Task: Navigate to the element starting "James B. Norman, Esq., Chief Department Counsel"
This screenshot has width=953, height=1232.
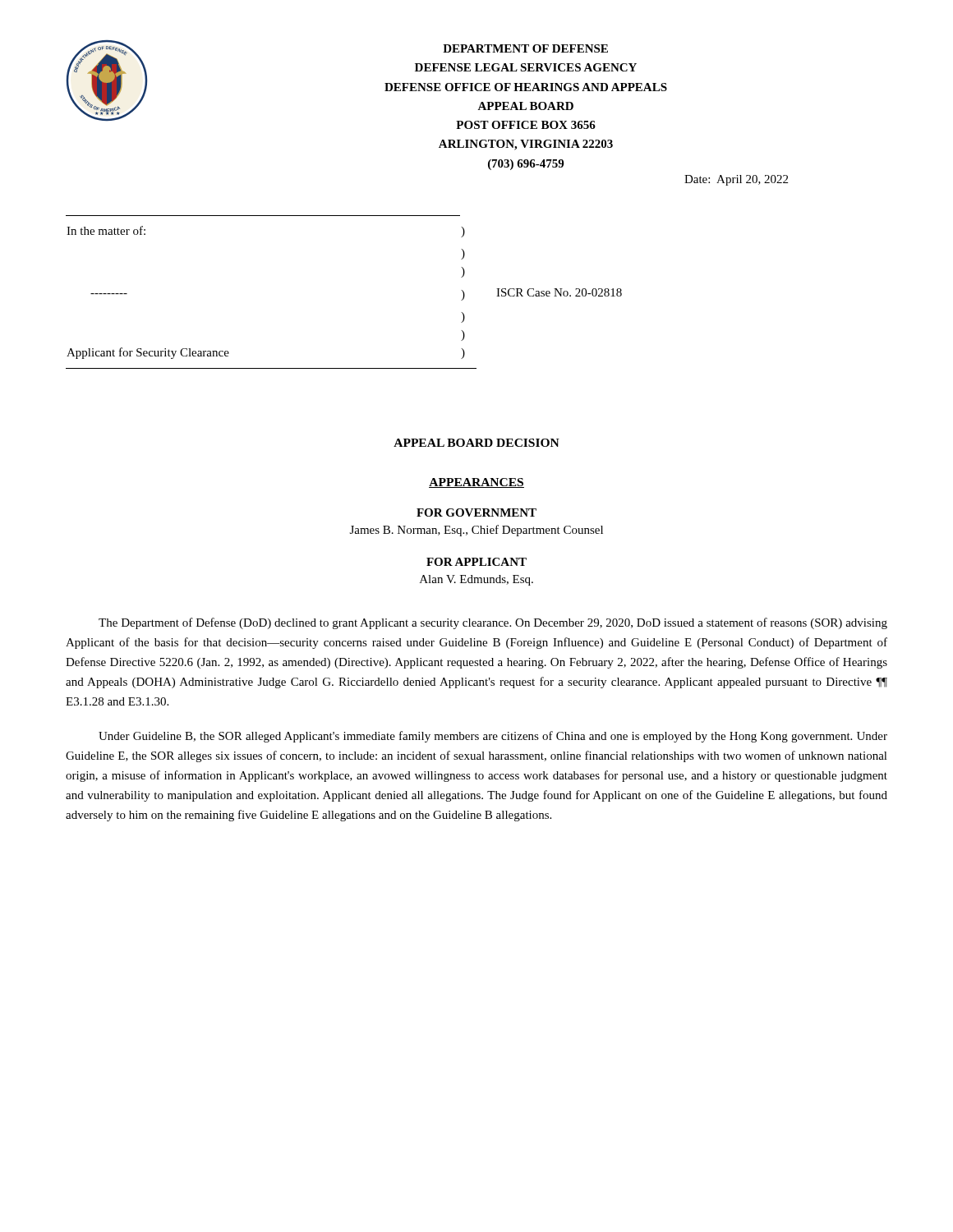Action: [x=476, y=530]
